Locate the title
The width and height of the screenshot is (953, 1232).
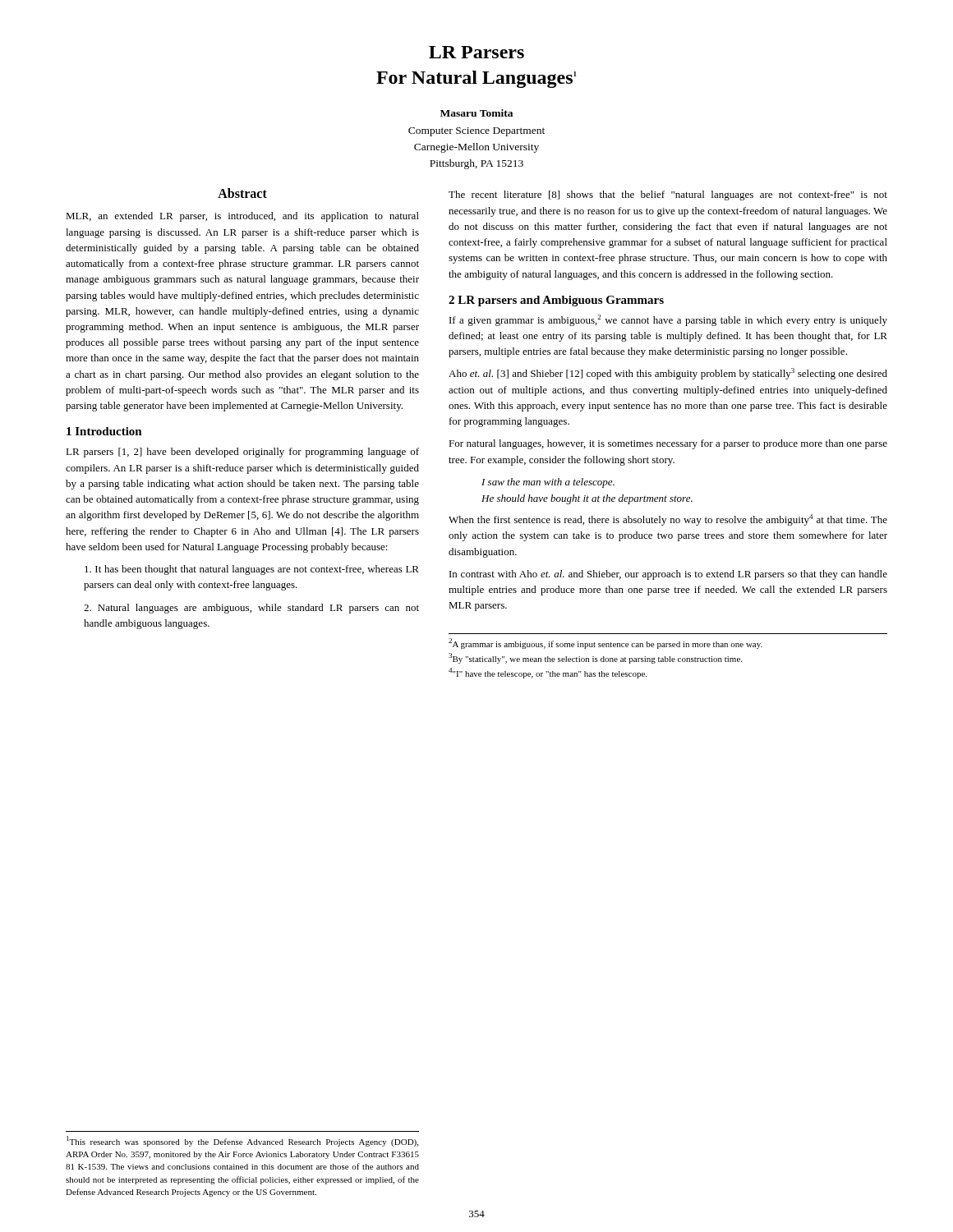coord(476,65)
